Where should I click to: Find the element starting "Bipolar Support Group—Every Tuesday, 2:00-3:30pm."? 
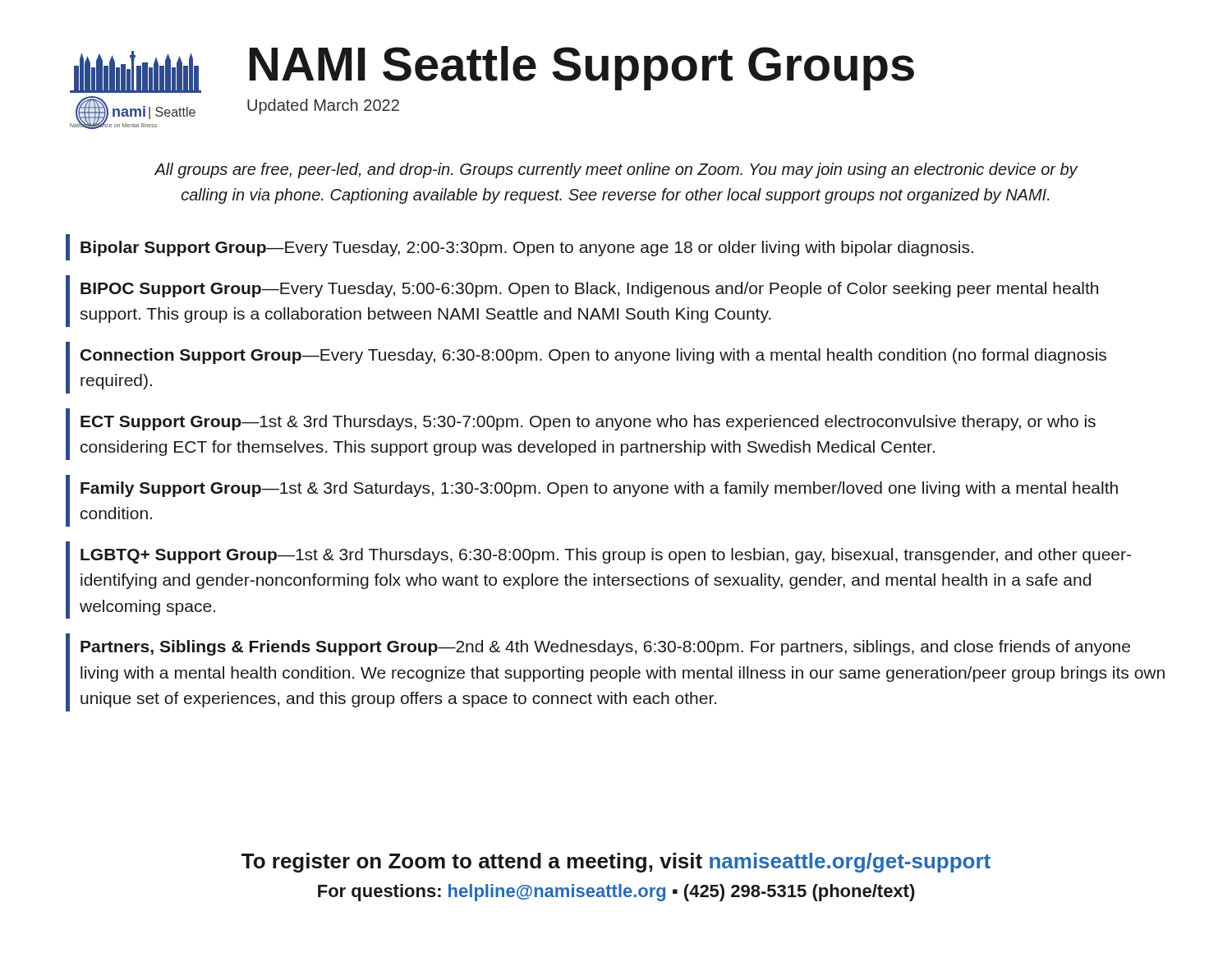527,247
